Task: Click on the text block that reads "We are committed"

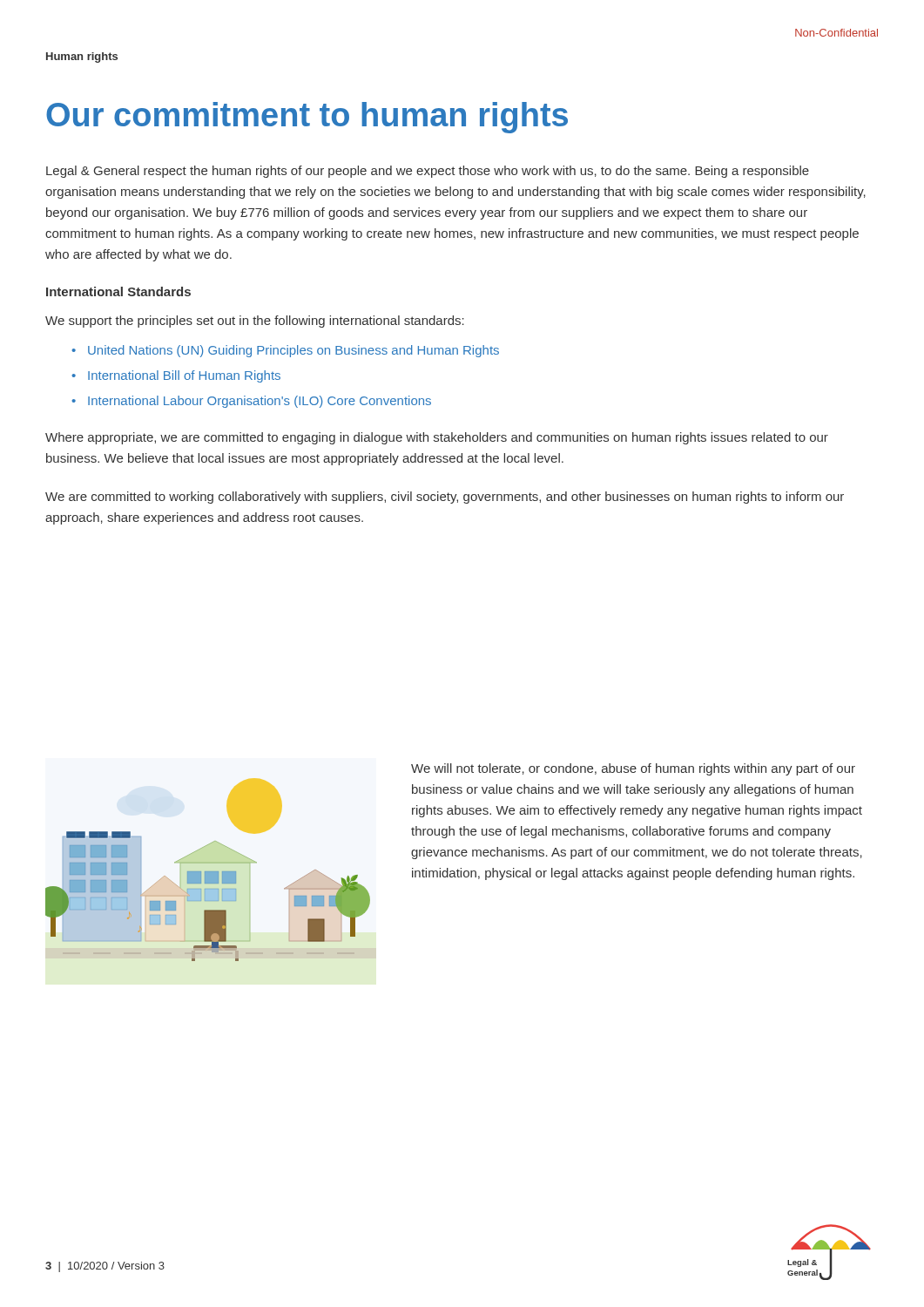Action: (x=445, y=507)
